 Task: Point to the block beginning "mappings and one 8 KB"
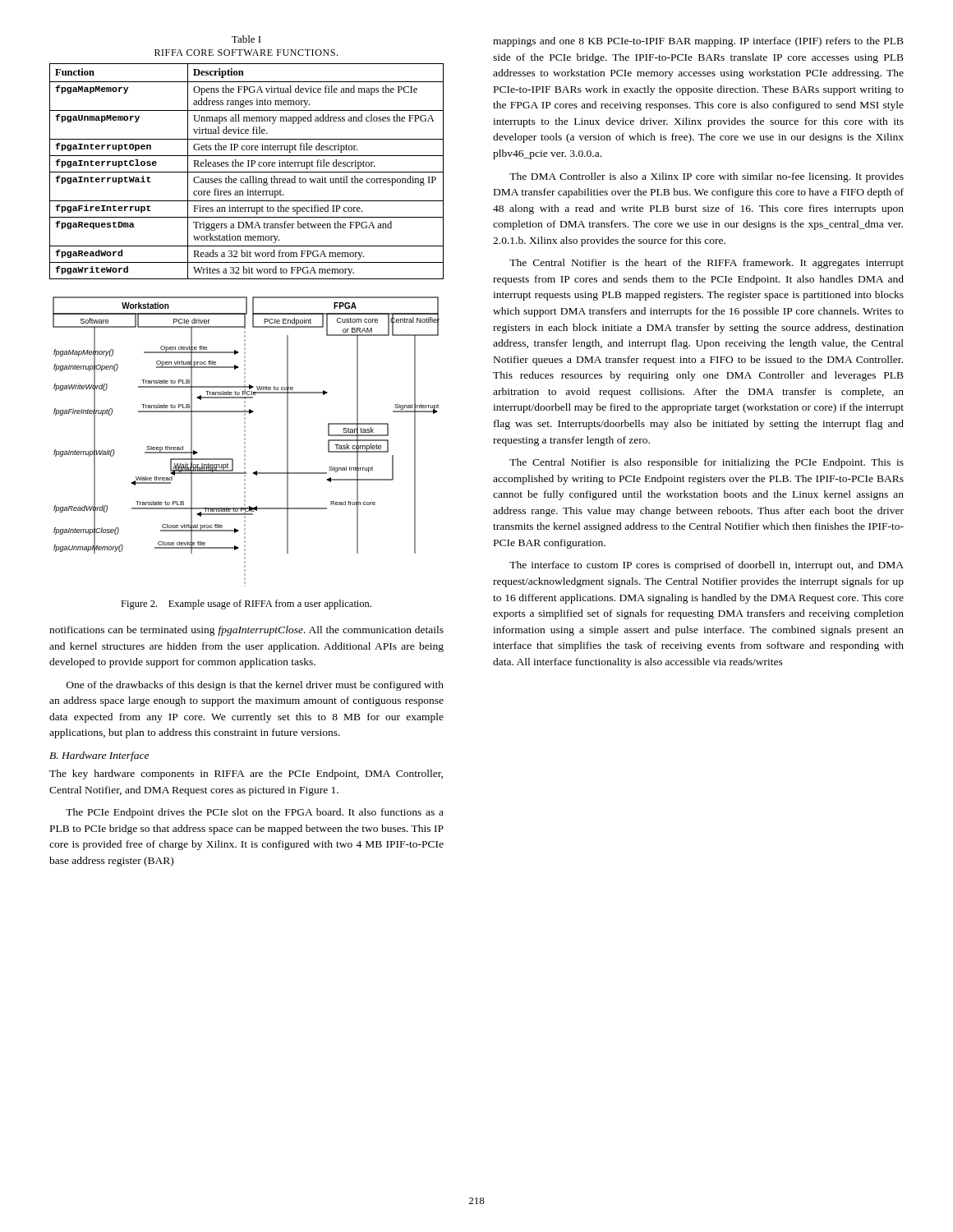[x=698, y=351]
